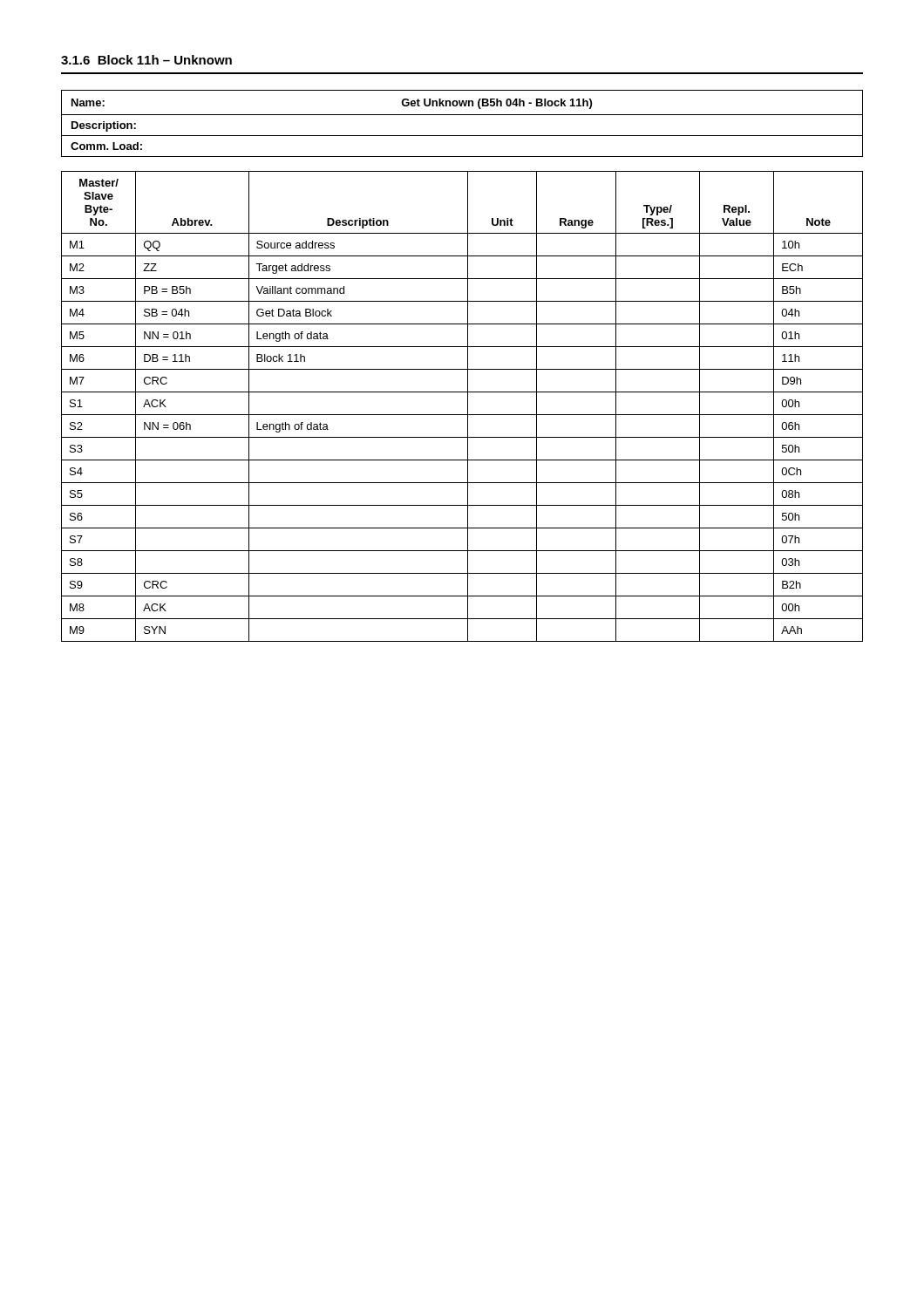924x1308 pixels.
Task: Find the section header with the text "3.1.6 Block 11h – Unknown"
Action: coord(147,60)
